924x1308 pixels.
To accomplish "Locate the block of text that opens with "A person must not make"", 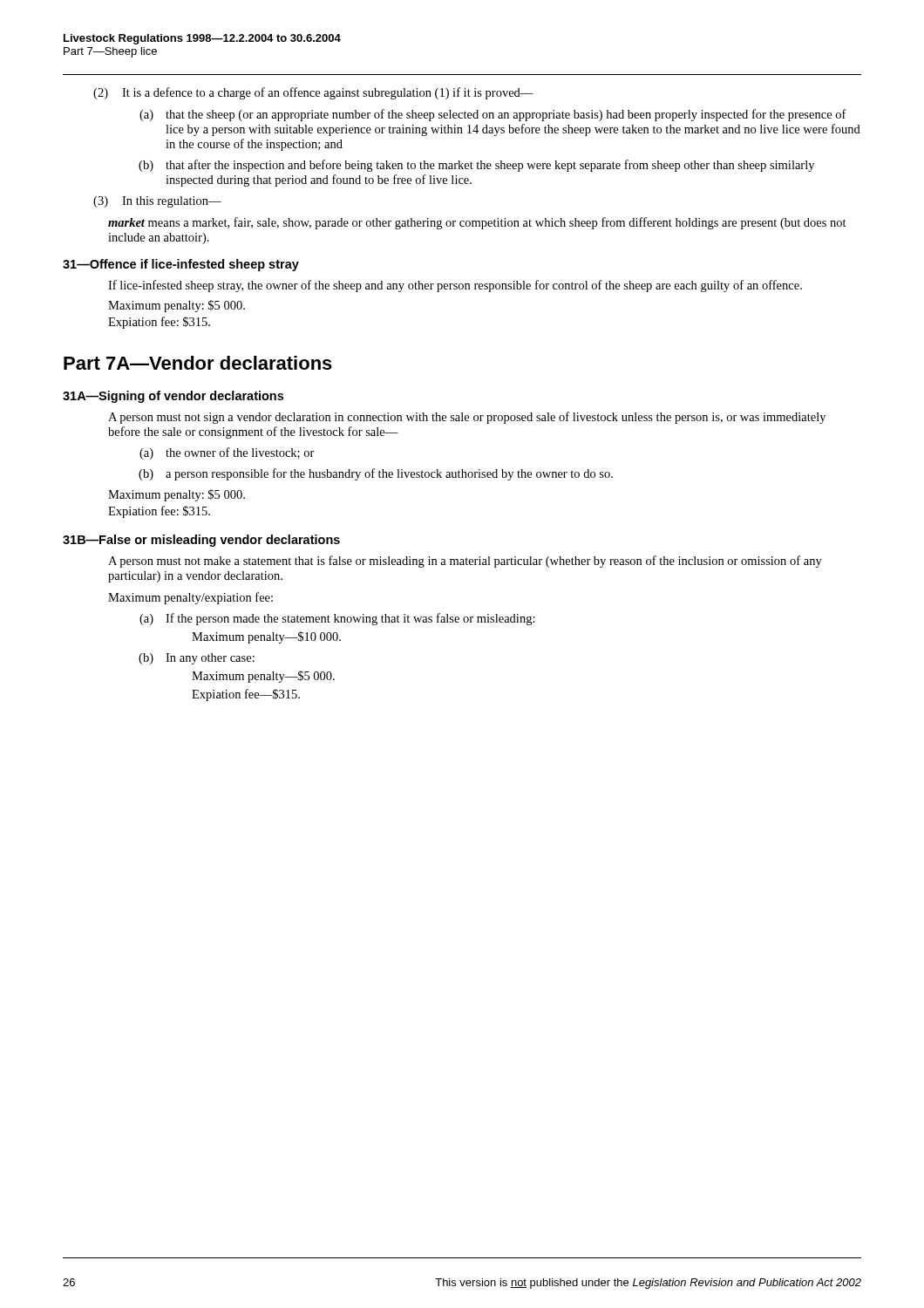I will pyautogui.click(x=465, y=568).
